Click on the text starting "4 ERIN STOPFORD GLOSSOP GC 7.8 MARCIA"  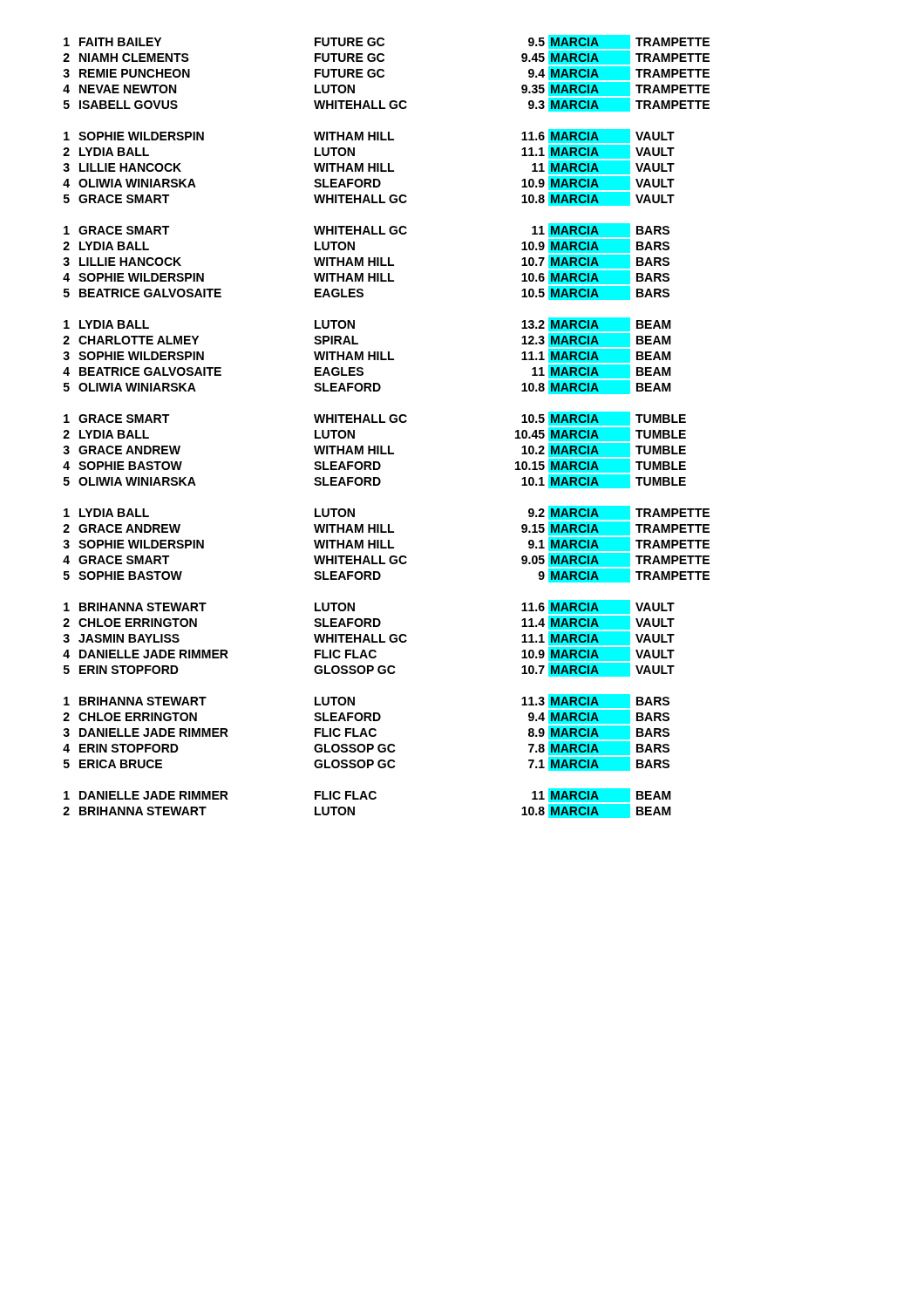click(x=361, y=748)
